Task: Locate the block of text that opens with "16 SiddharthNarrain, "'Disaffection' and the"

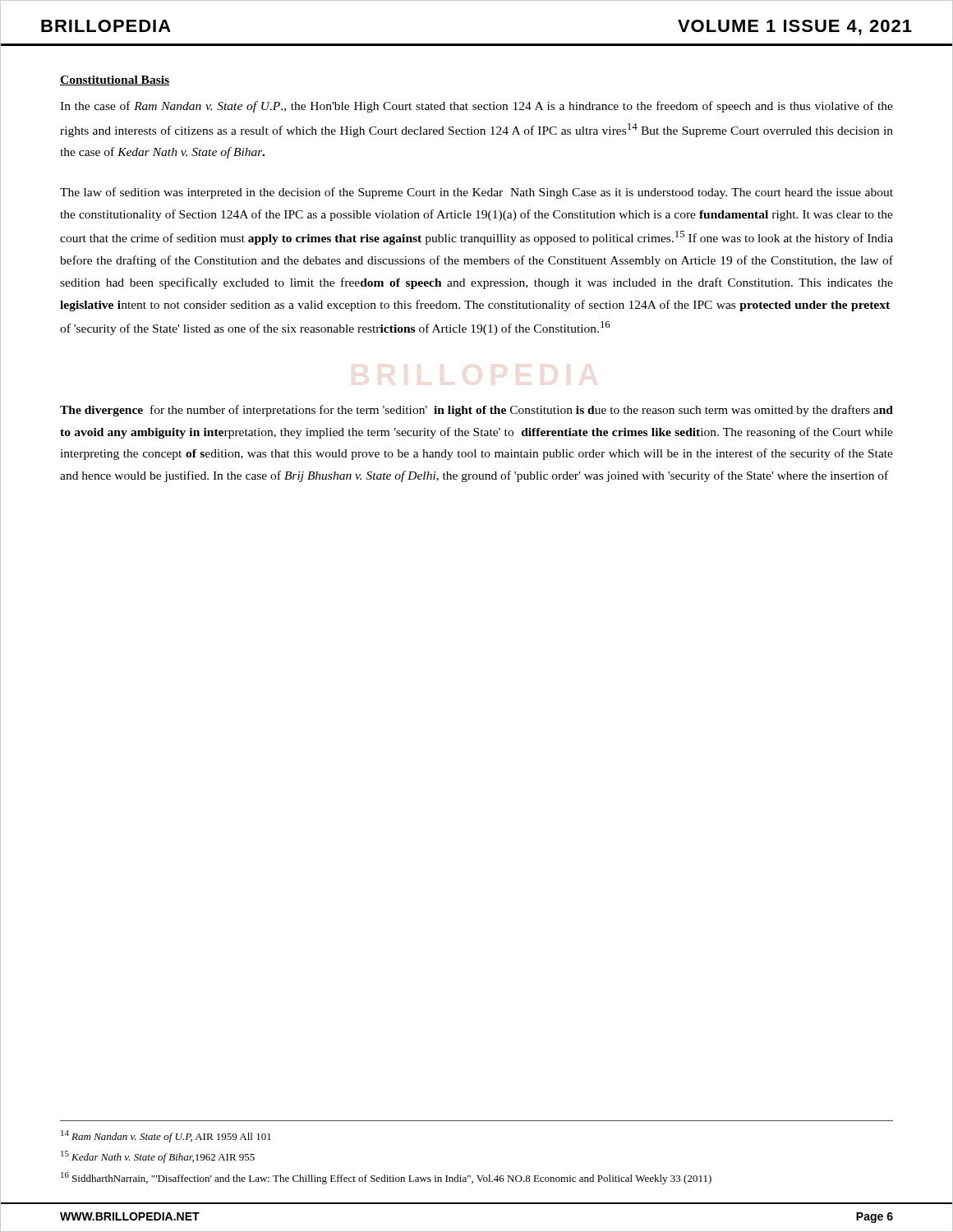Action: [386, 1177]
